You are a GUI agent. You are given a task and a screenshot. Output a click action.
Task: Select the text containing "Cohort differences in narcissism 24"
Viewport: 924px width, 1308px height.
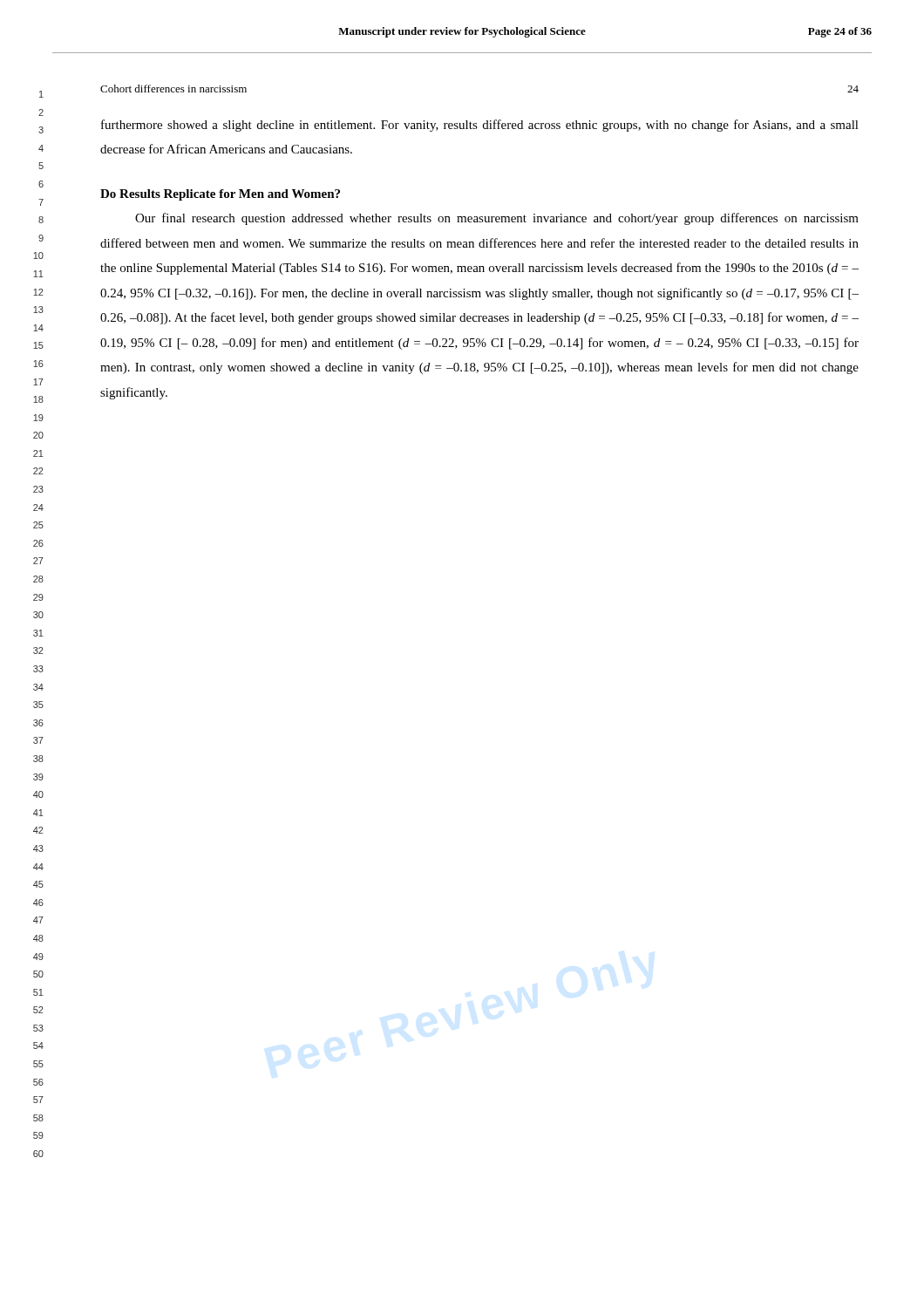tap(163, 89)
